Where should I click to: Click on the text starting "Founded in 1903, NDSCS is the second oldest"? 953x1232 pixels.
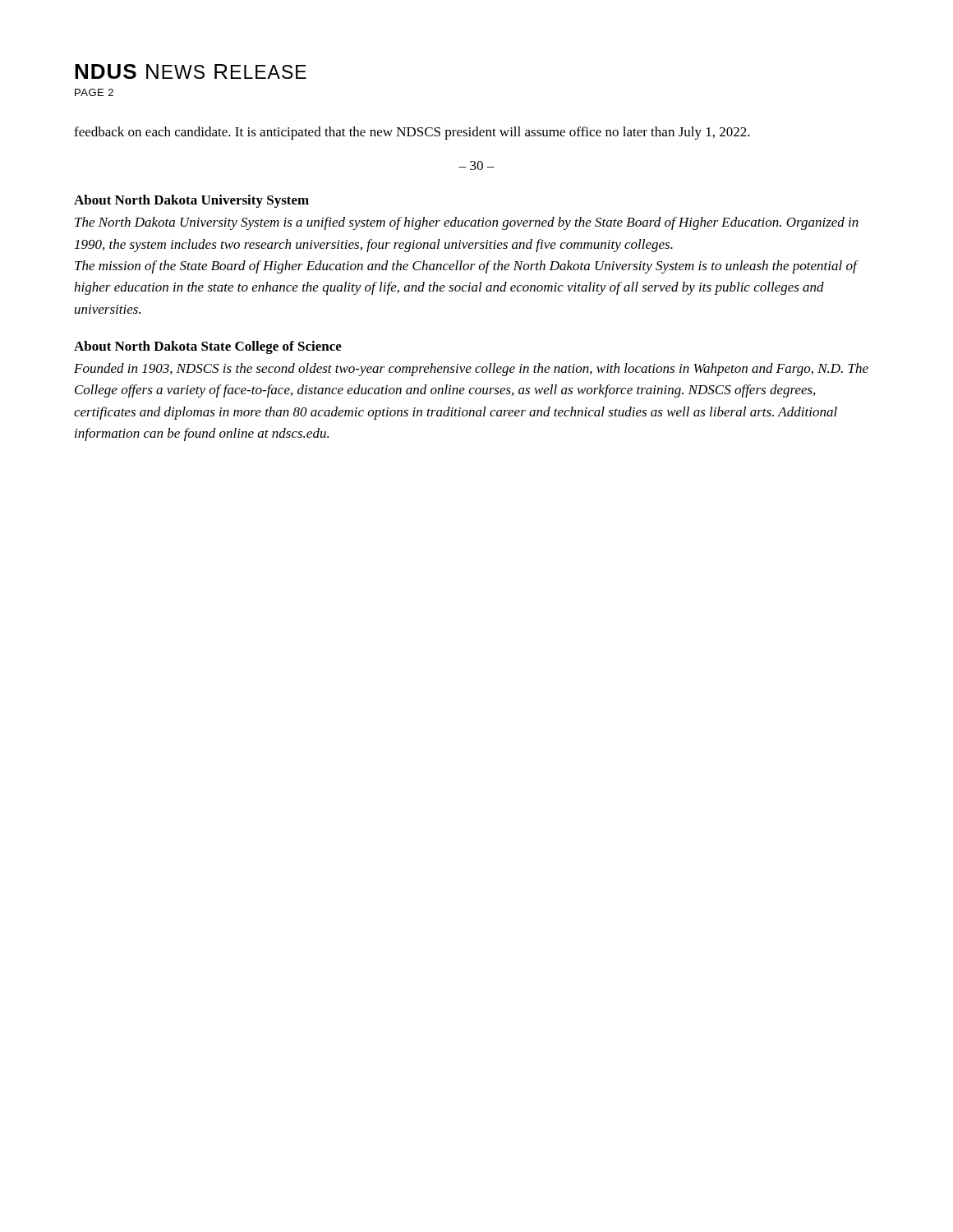click(x=471, y=401)
